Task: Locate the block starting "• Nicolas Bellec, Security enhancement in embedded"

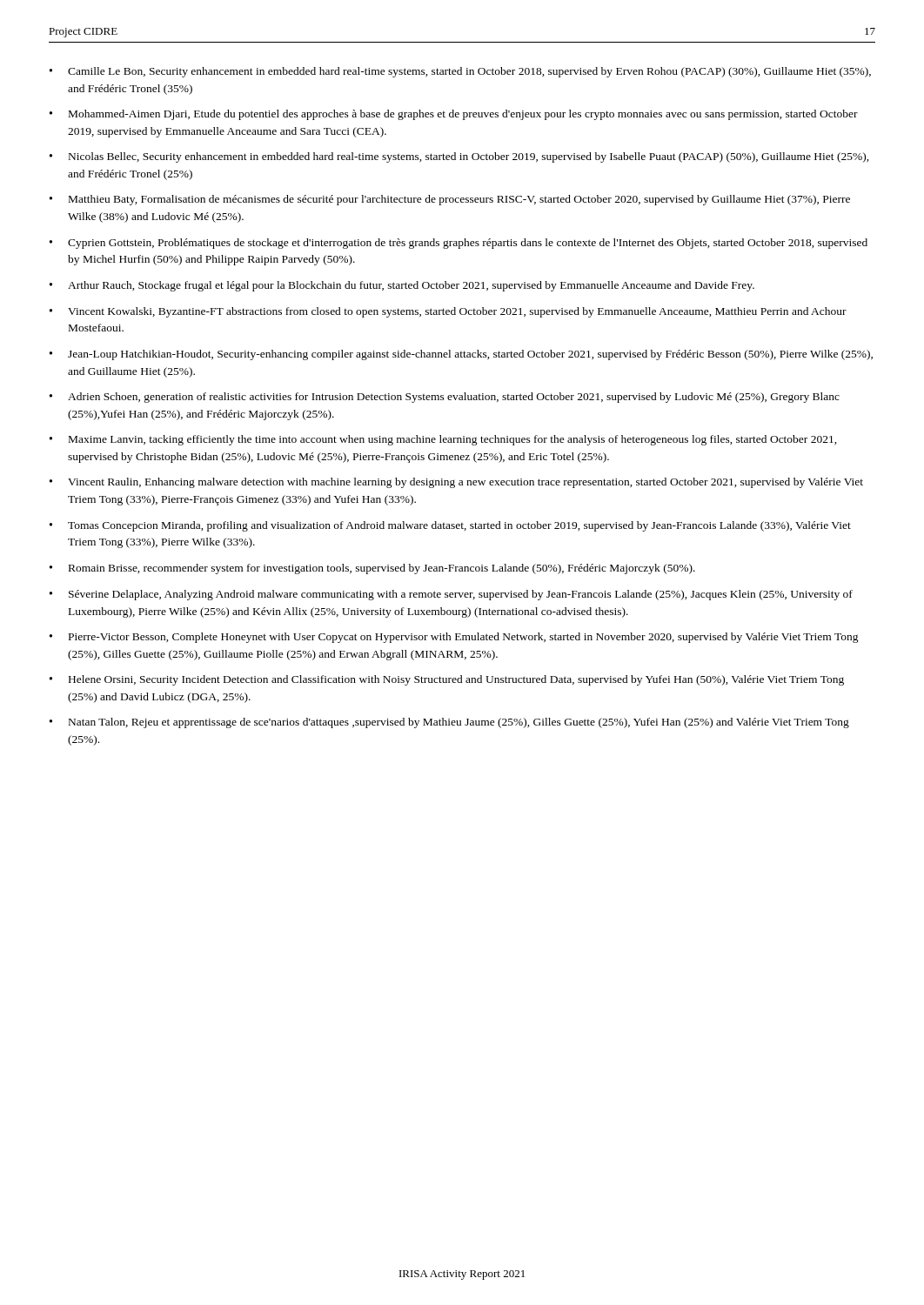Action: click(x=462, y=165)
